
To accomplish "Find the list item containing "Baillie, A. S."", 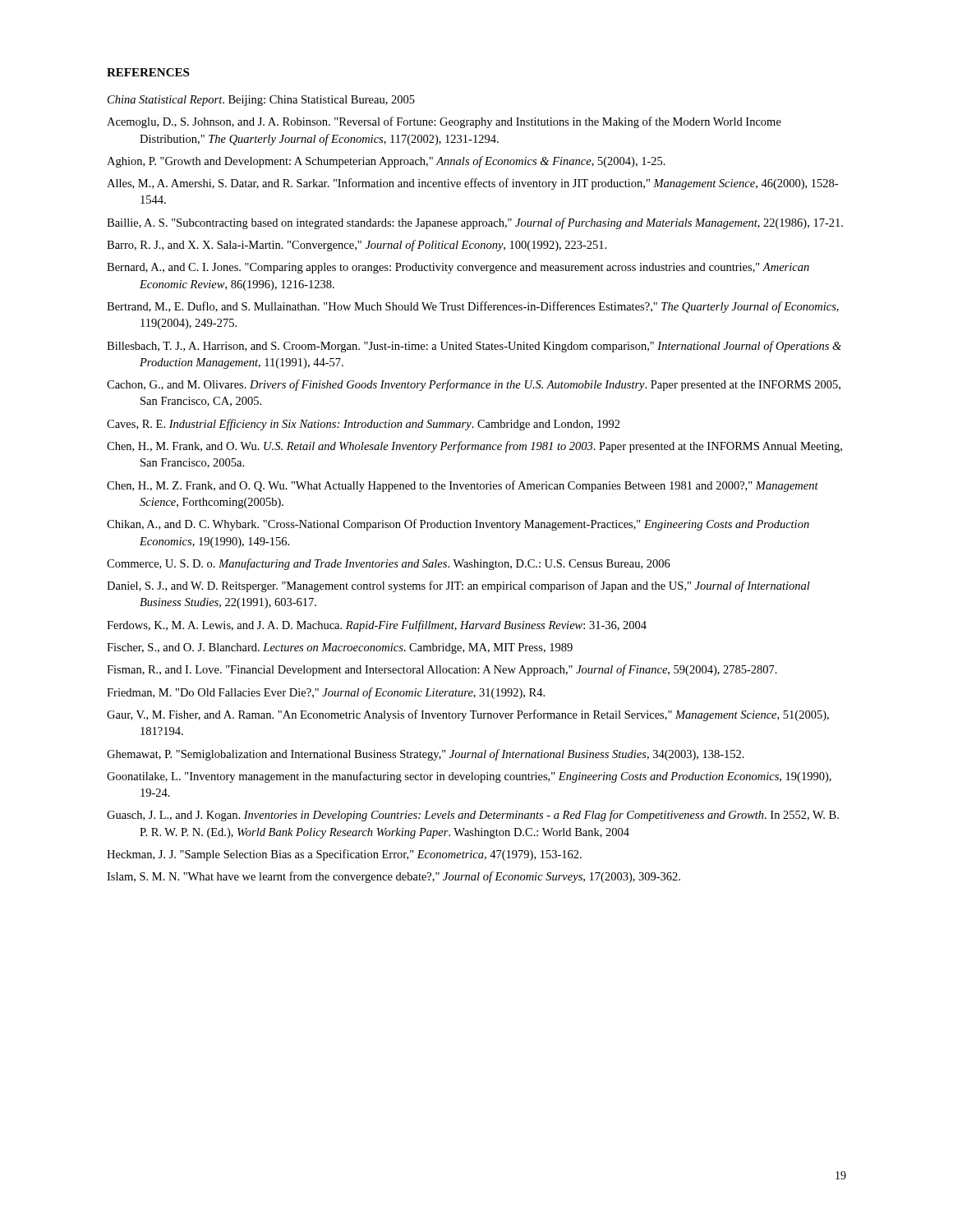I will 475,222.
